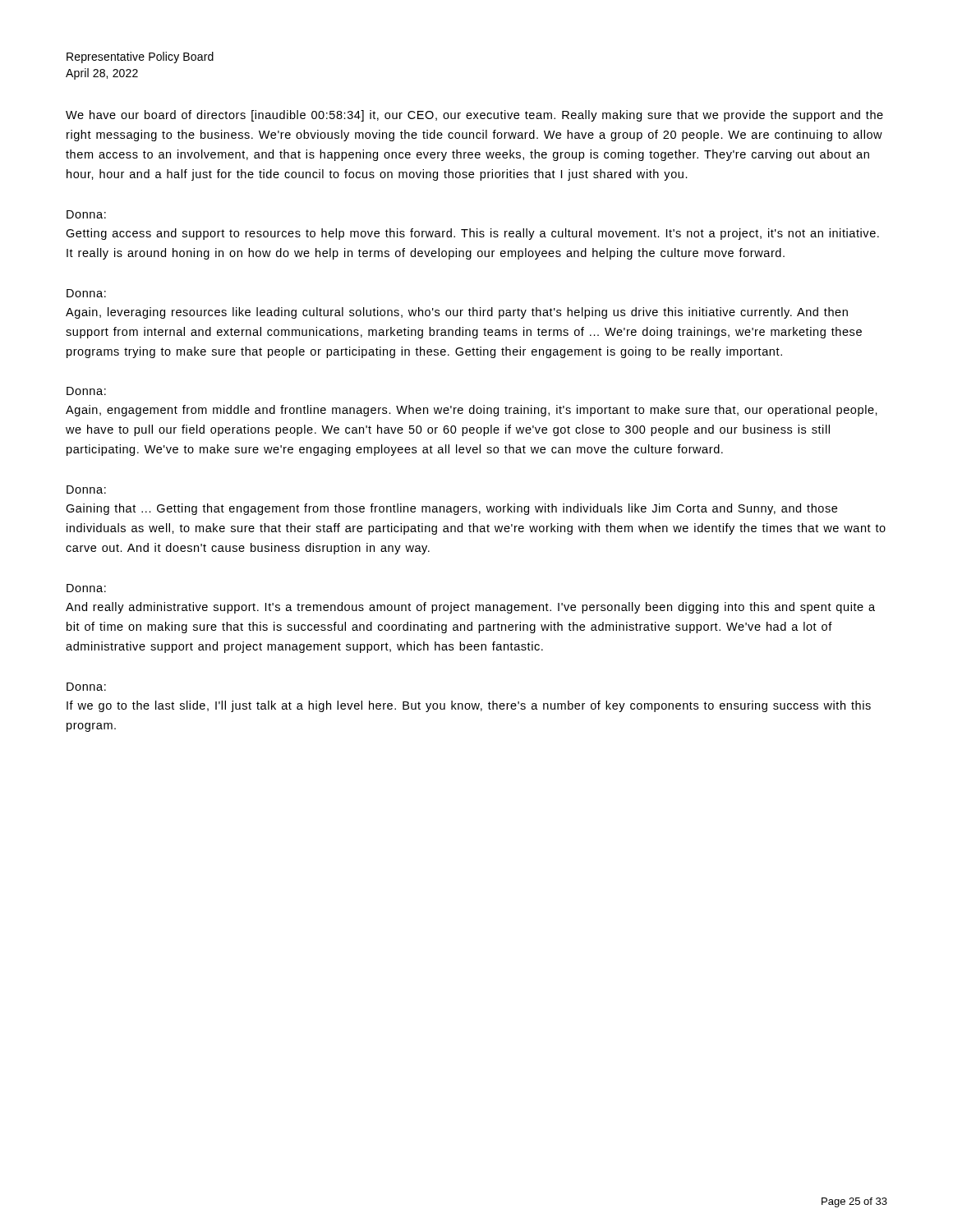The width and height of the screenshot is (953, 1232).
Task: Select the text block starting "If we go to the last slide,"
Action: coord(469,715)
